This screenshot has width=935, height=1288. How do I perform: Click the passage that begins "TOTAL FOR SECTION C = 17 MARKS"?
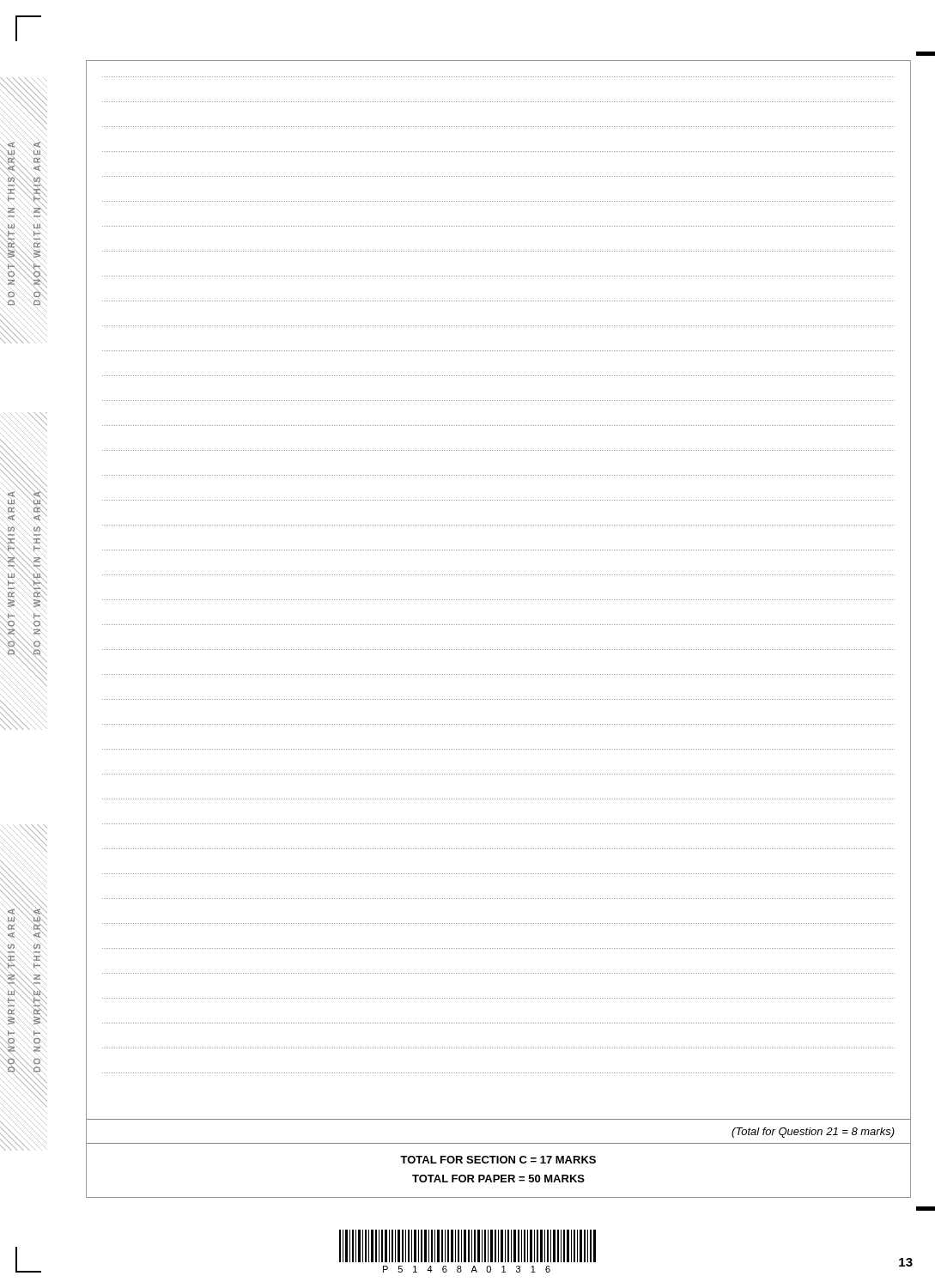coord(498,1169)
